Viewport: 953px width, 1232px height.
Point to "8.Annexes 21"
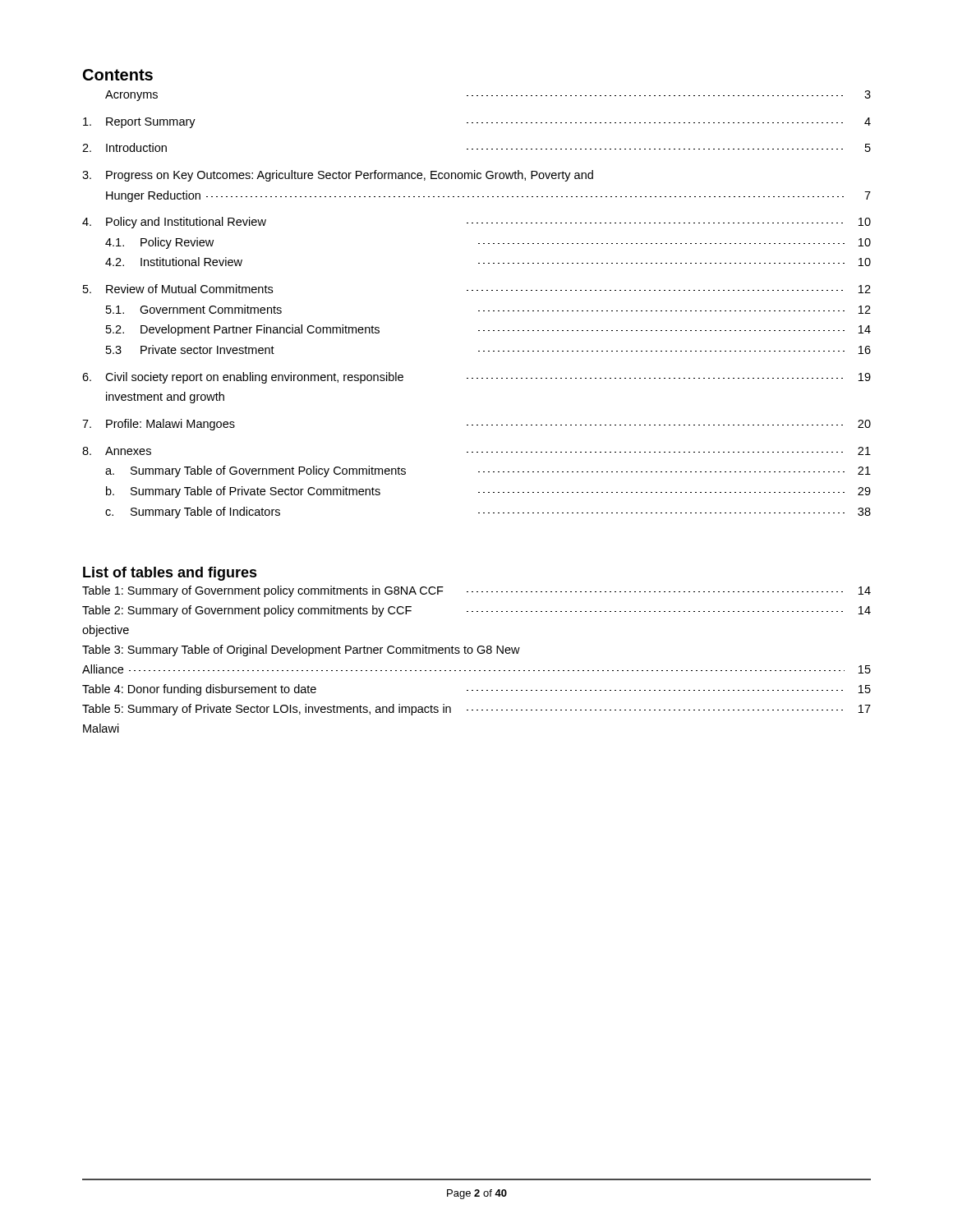point(476,451)
